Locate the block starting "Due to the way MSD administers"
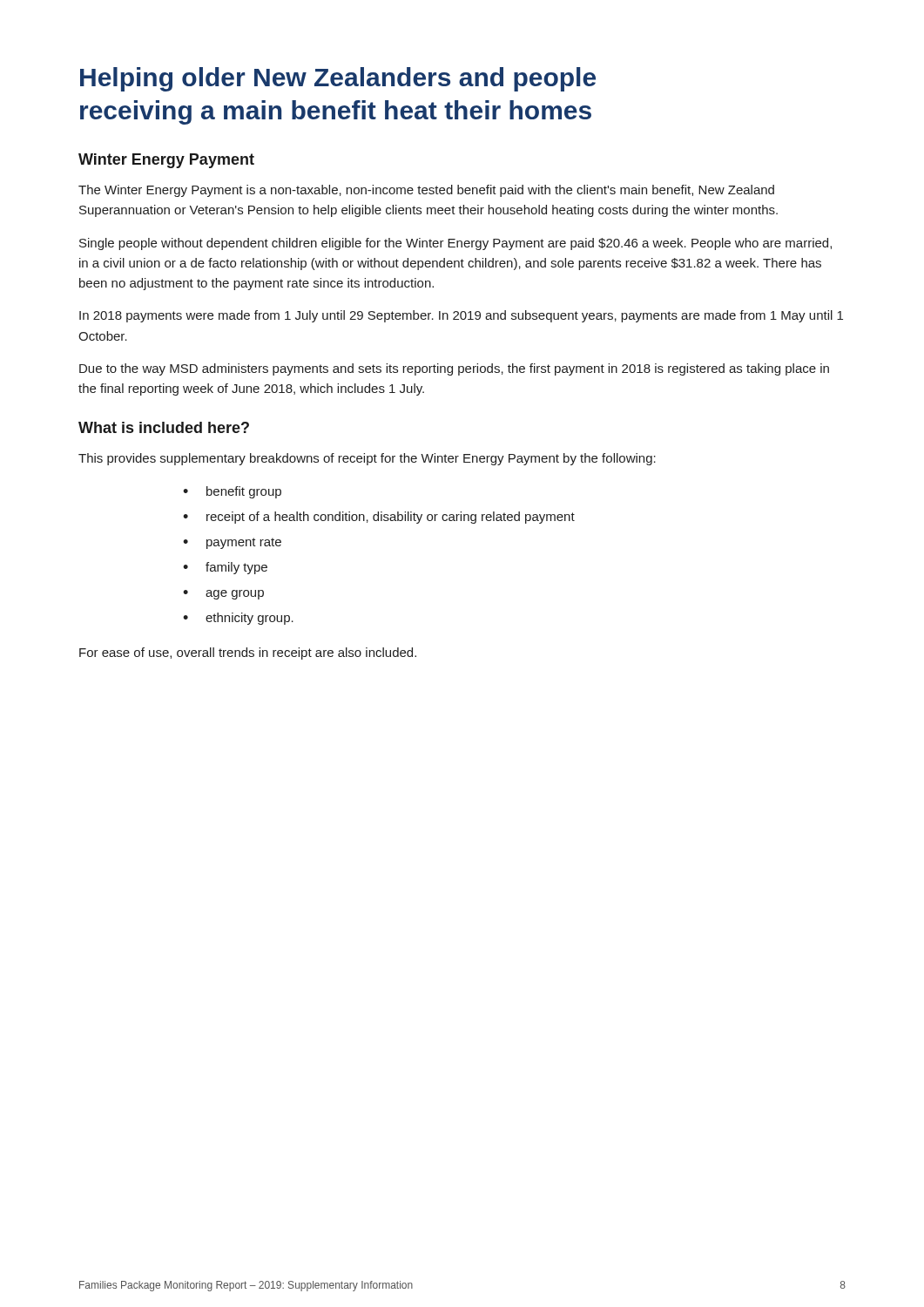 click(x=454, y=378)
